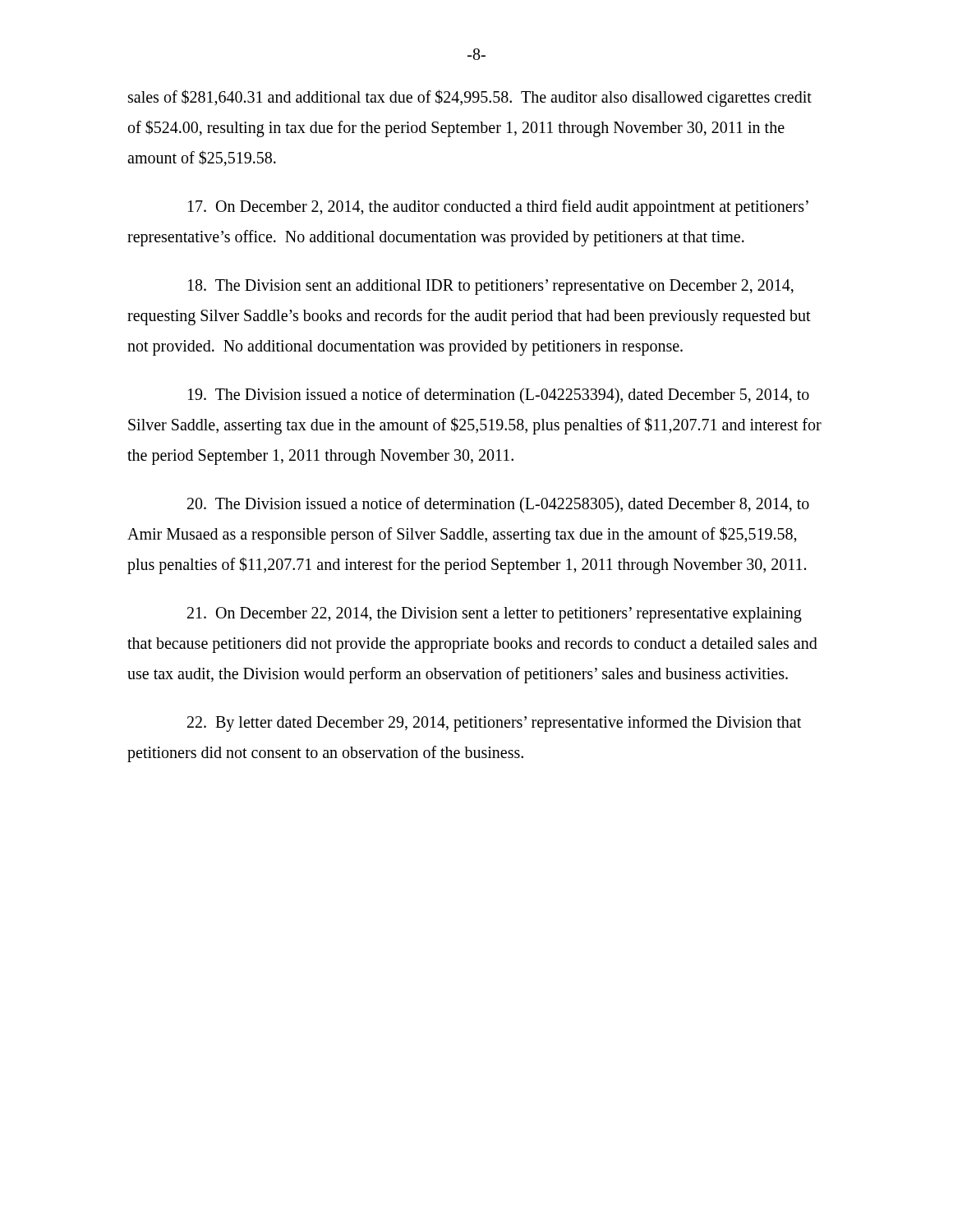Click on the text block containing "On December 2, 2014, the auditor"
The width and height of the screenshot is (953, 1232).
(x=468, y=221)
